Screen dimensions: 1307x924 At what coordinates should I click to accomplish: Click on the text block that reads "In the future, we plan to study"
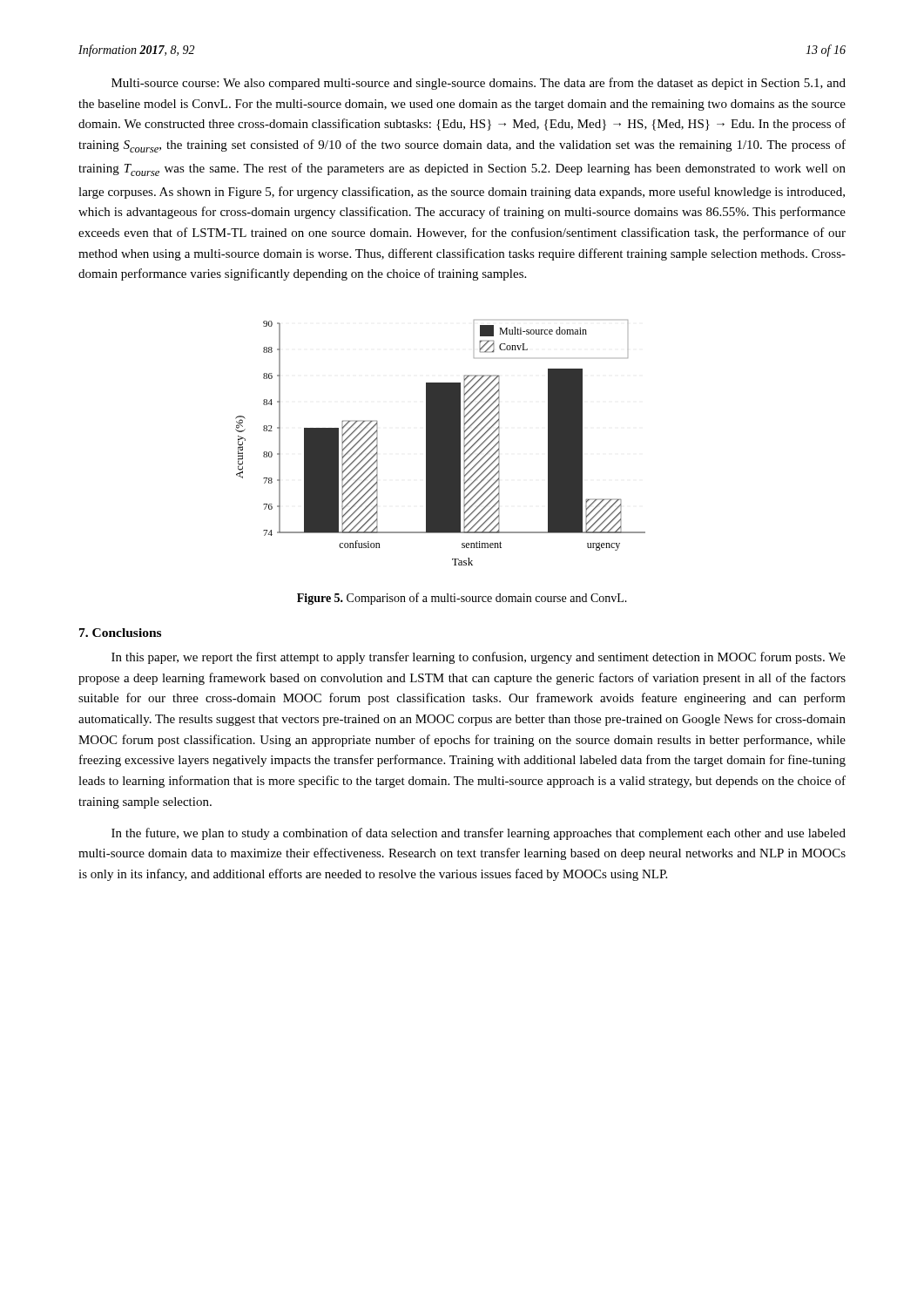tap(462, 853)
